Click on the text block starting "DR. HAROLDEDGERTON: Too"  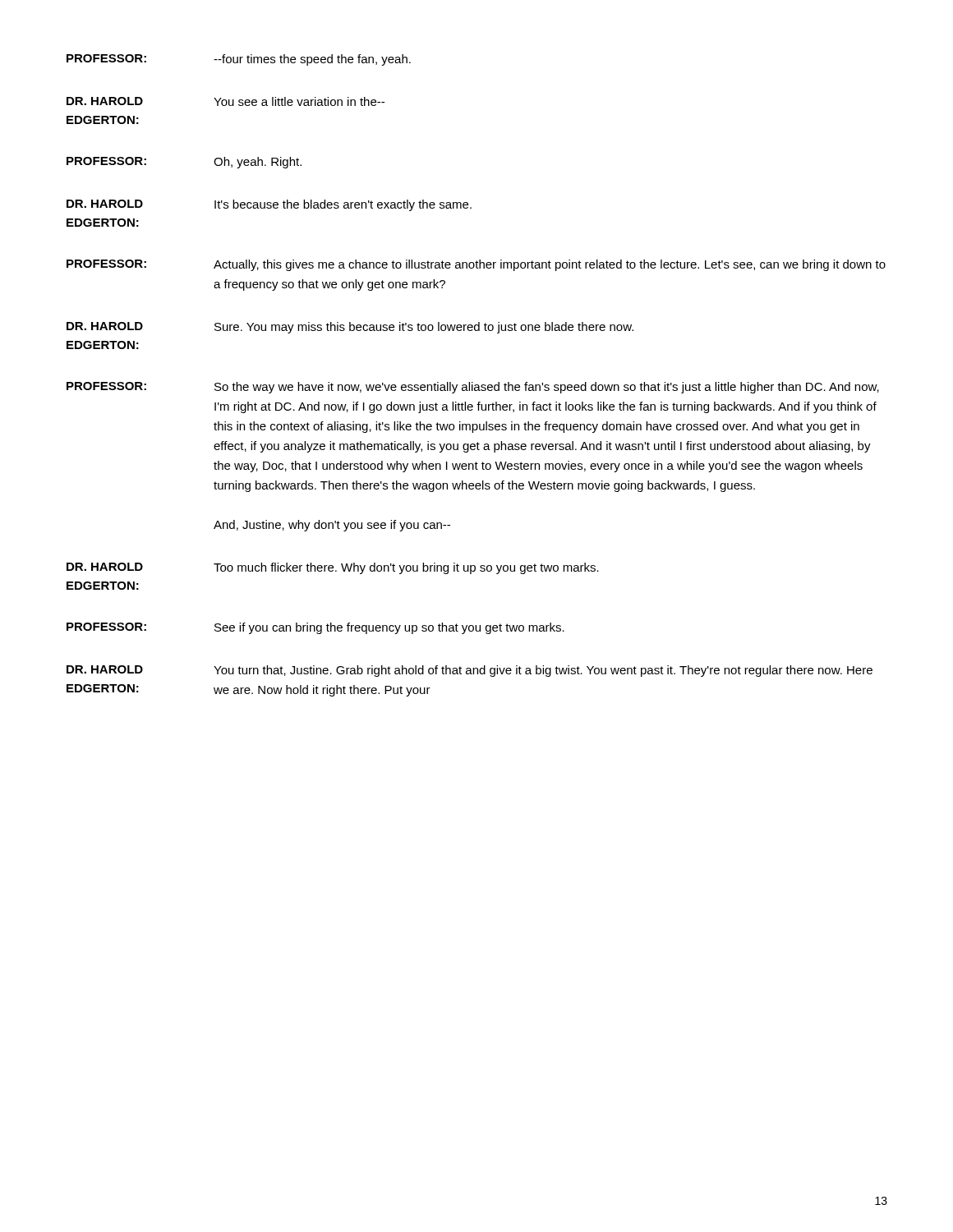coord(476,576)
